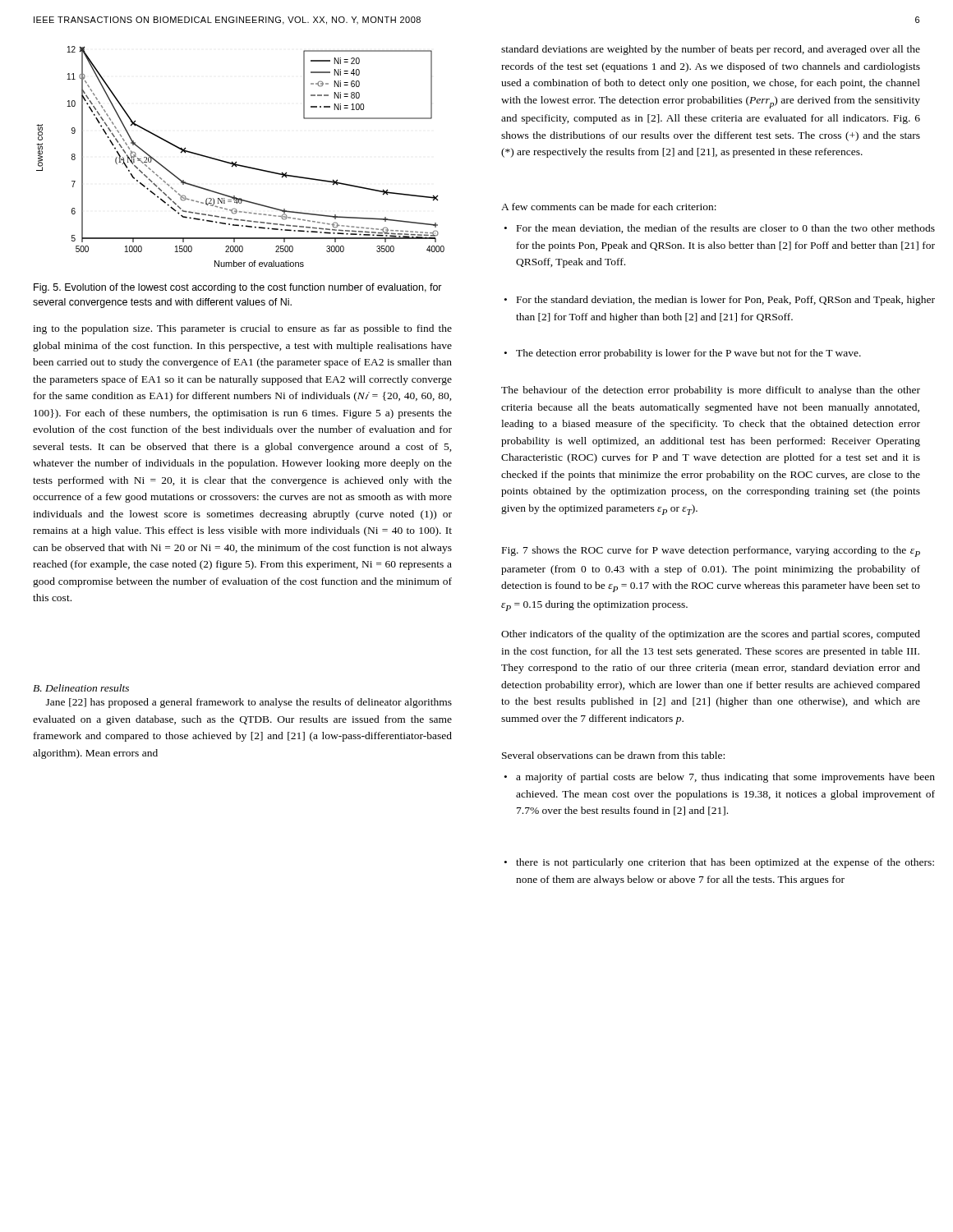
Task: Select the text block that says "Fig. 7 shows the ROC"
Action: tap(711, 578)
